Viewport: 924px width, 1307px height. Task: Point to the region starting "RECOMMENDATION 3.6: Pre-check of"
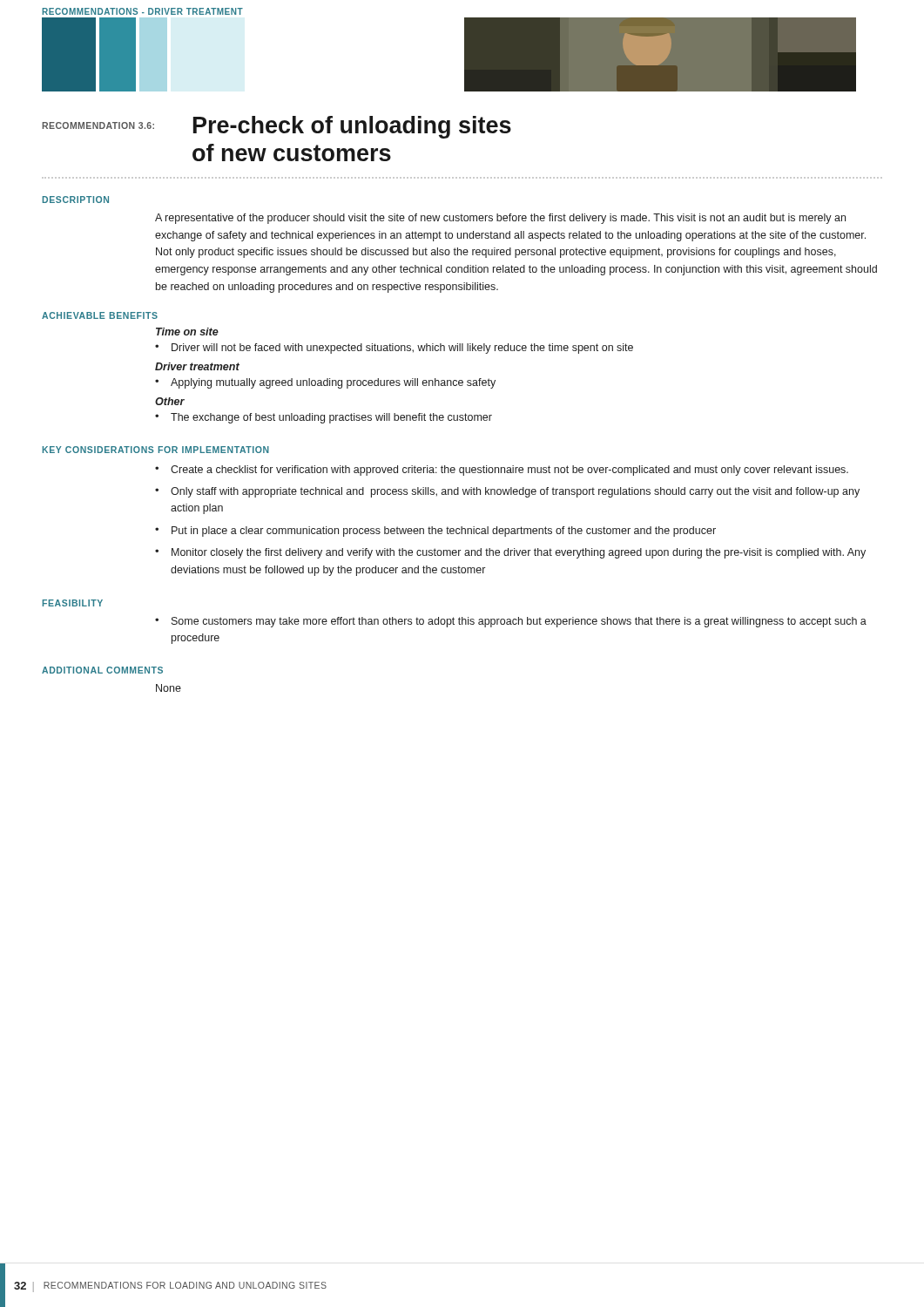pos(277,140)
